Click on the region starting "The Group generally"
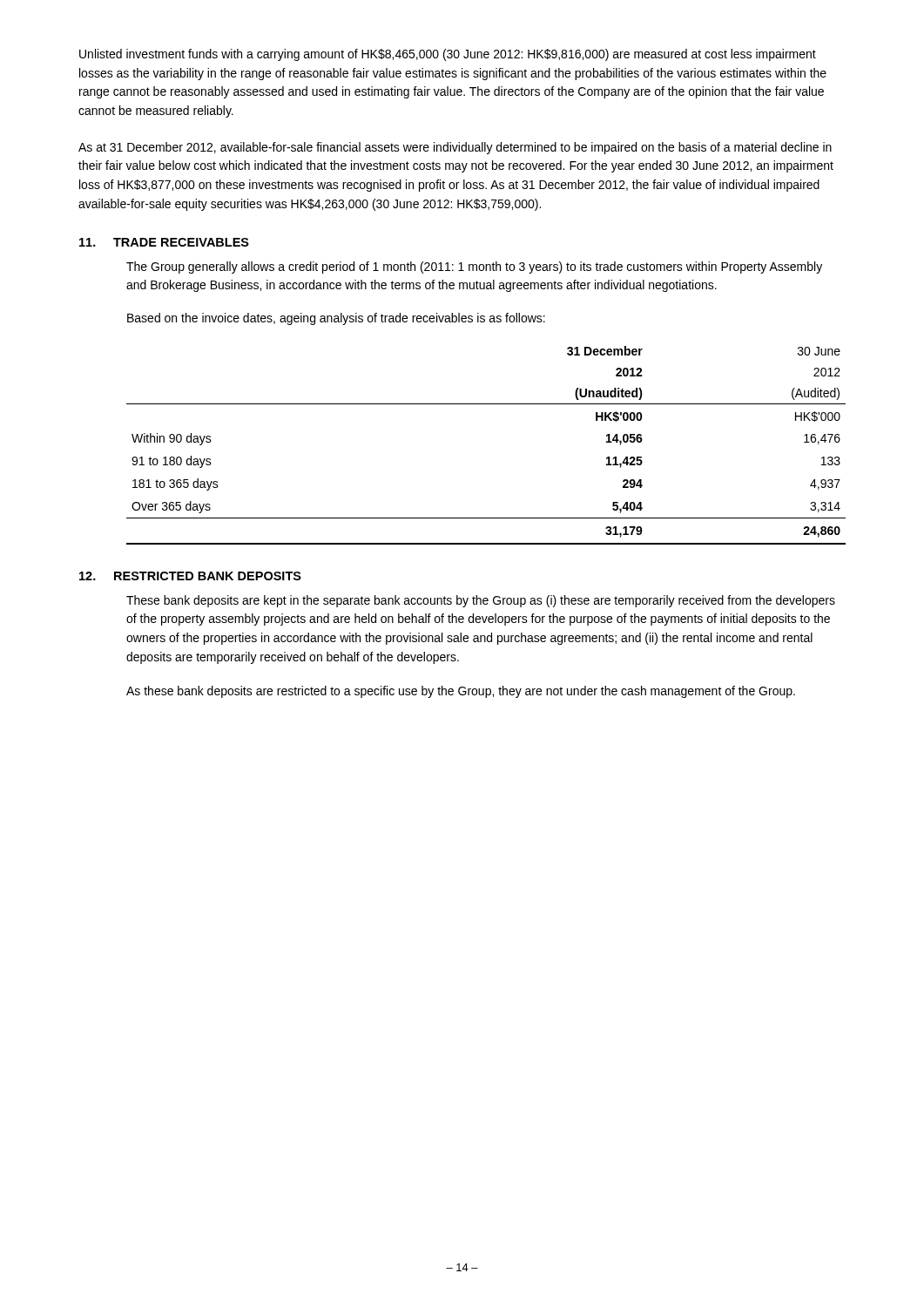 coord(474,276)
